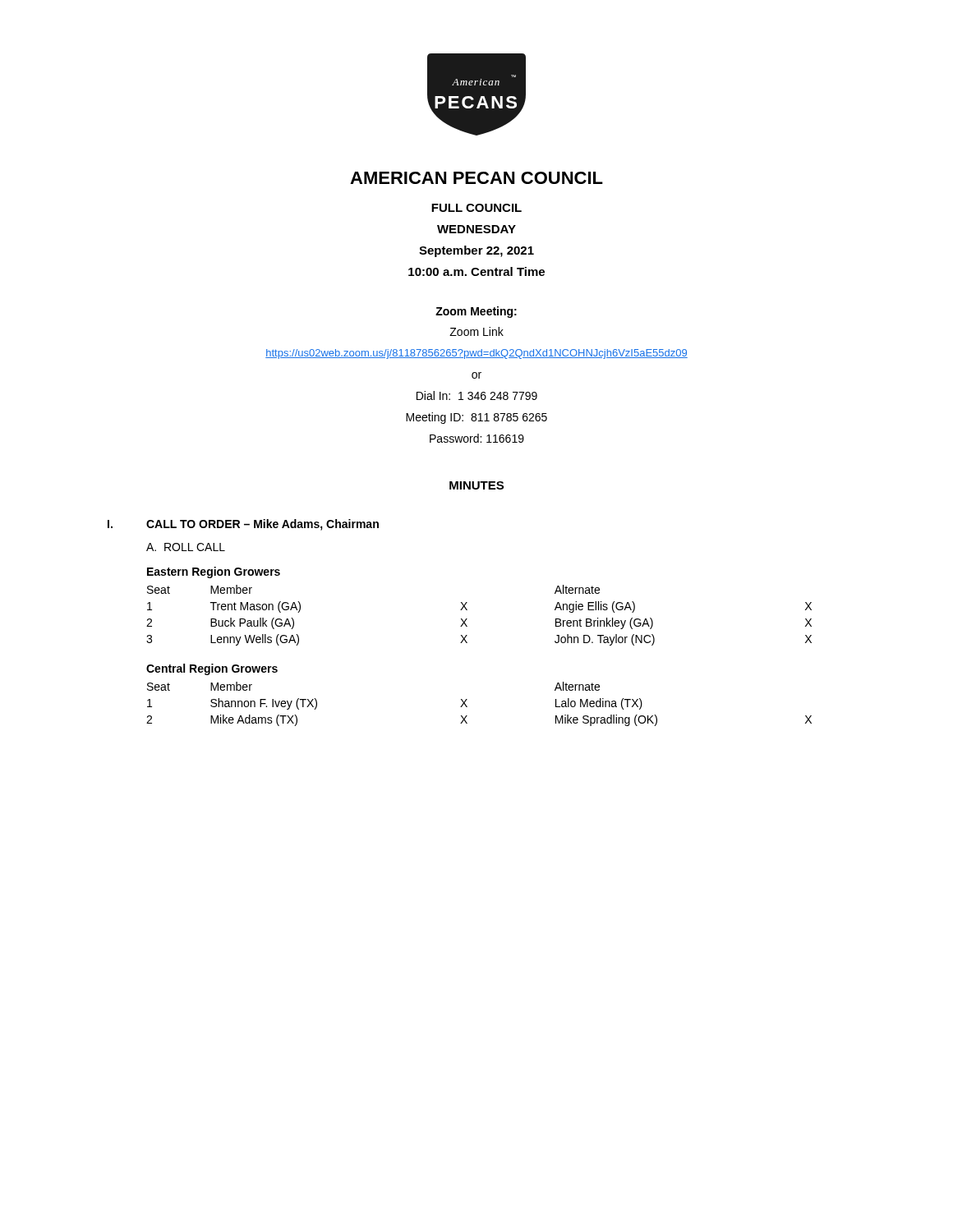Screen dimensions: 1232x953
Task: Click on the section header containing "I. CALL TO"
Action: 243,524
